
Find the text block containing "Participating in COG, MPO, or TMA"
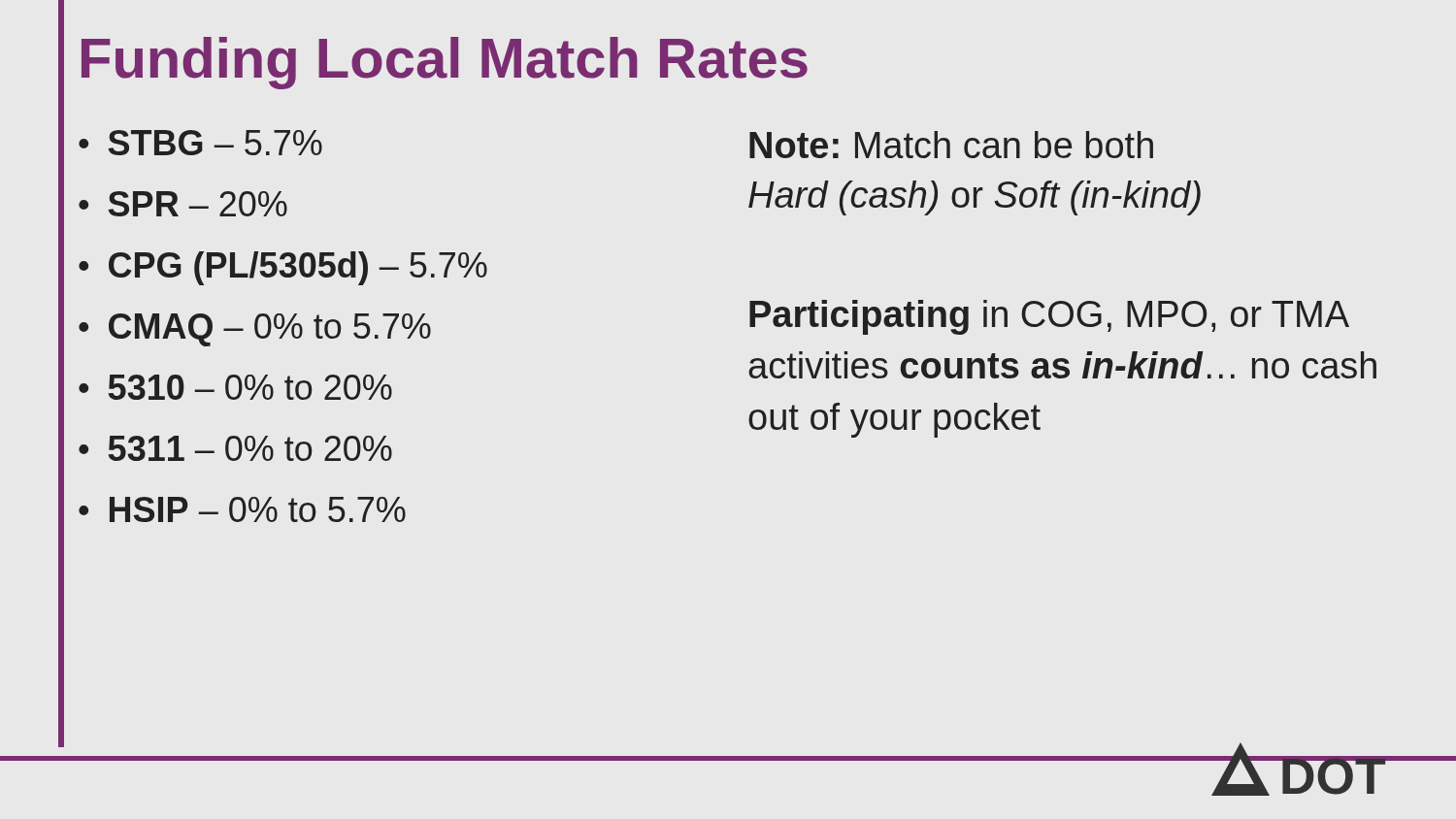(1063, 366)
